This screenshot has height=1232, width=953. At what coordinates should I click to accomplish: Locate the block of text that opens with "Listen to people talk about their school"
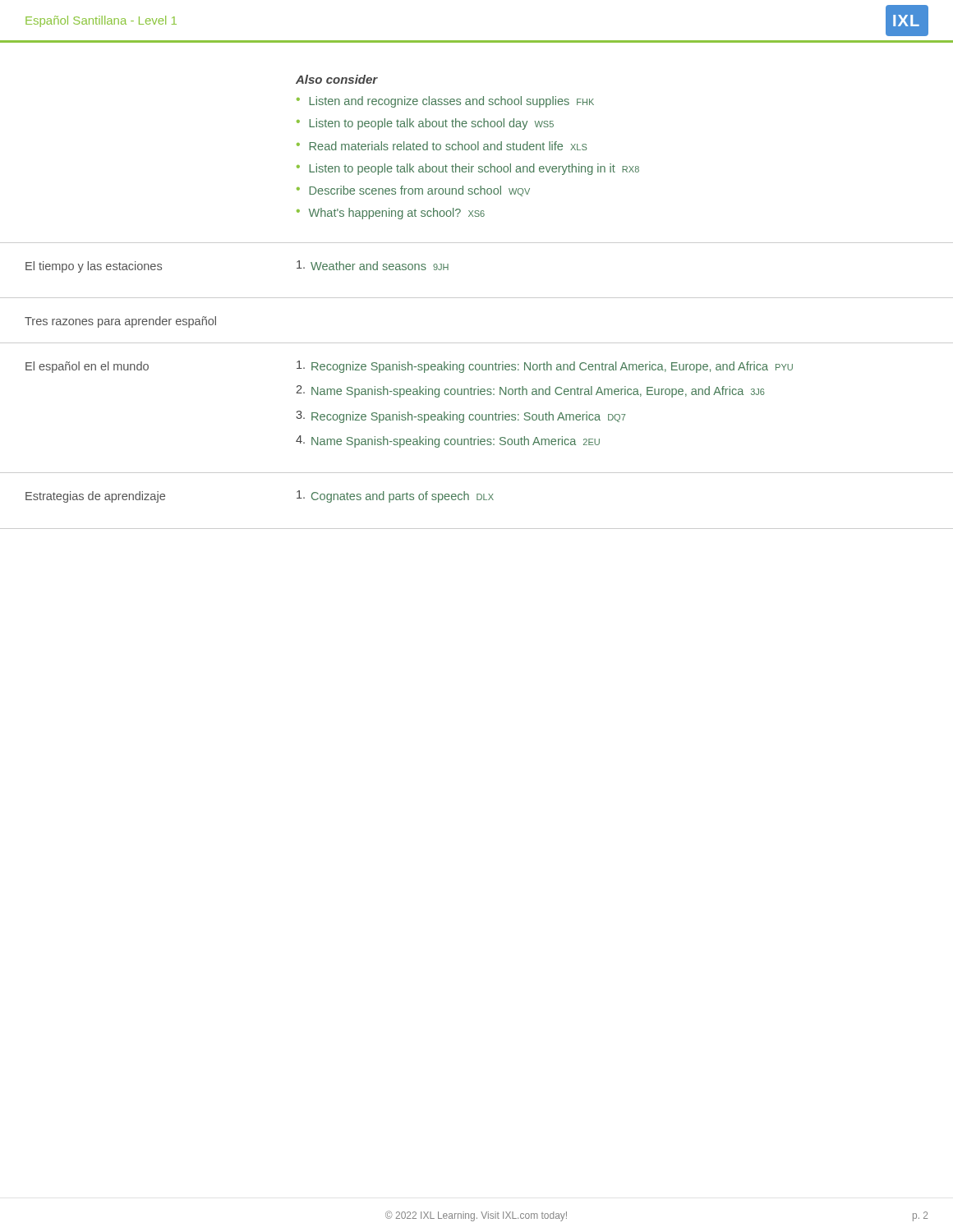[474, 168]
